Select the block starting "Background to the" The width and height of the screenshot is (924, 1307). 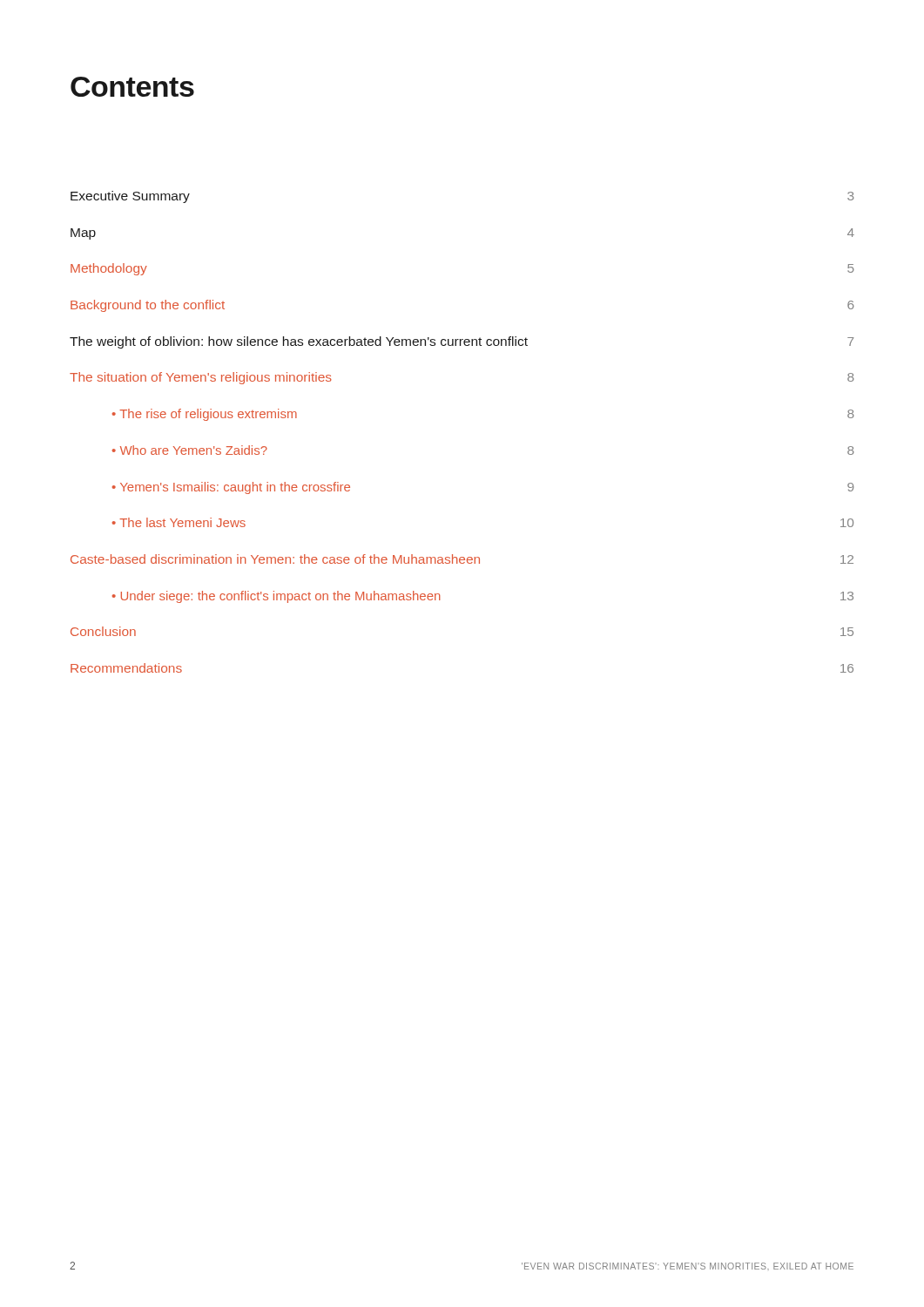tap(147, 305)
